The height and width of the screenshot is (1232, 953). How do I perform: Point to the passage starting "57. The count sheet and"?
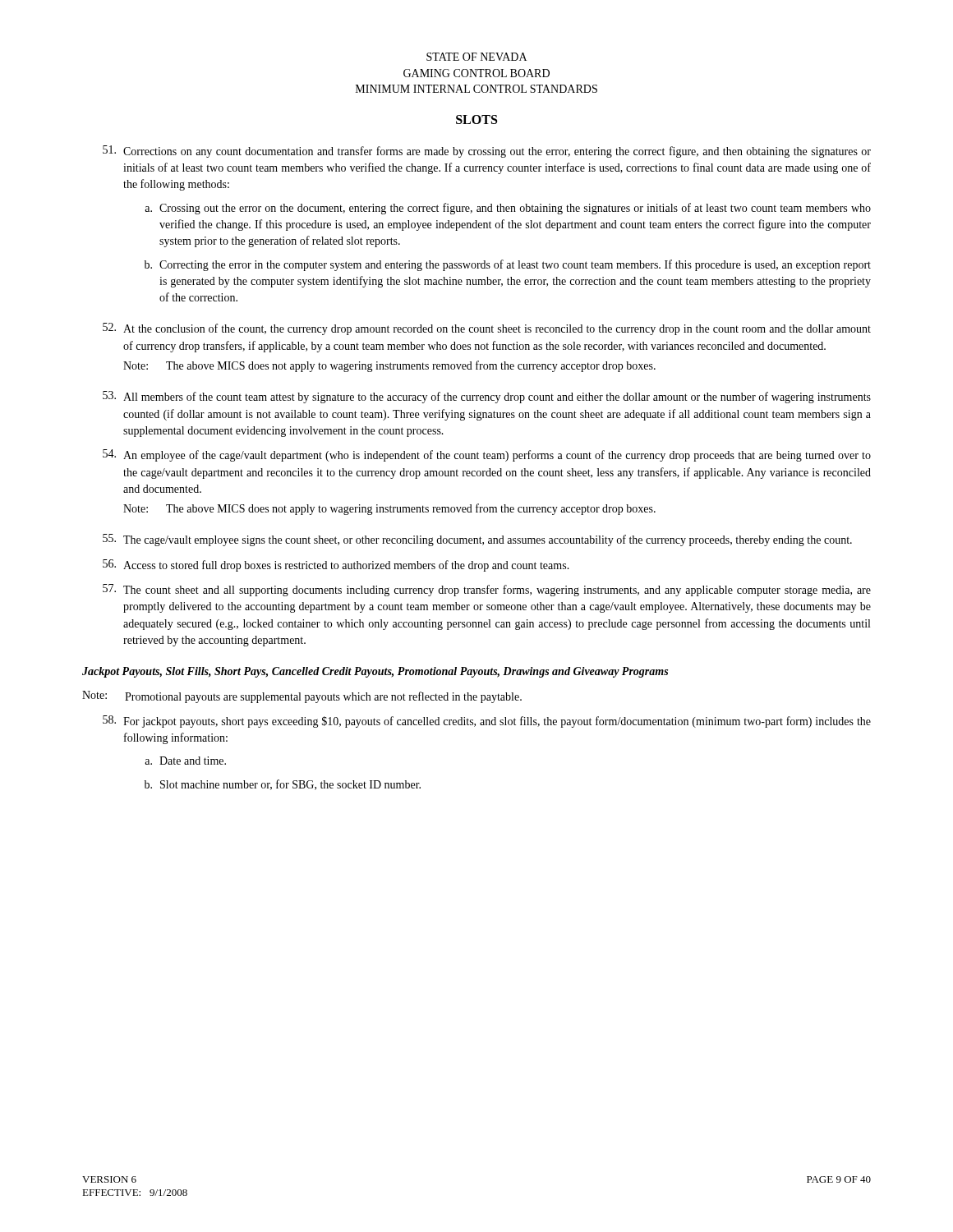coord(476,616)
